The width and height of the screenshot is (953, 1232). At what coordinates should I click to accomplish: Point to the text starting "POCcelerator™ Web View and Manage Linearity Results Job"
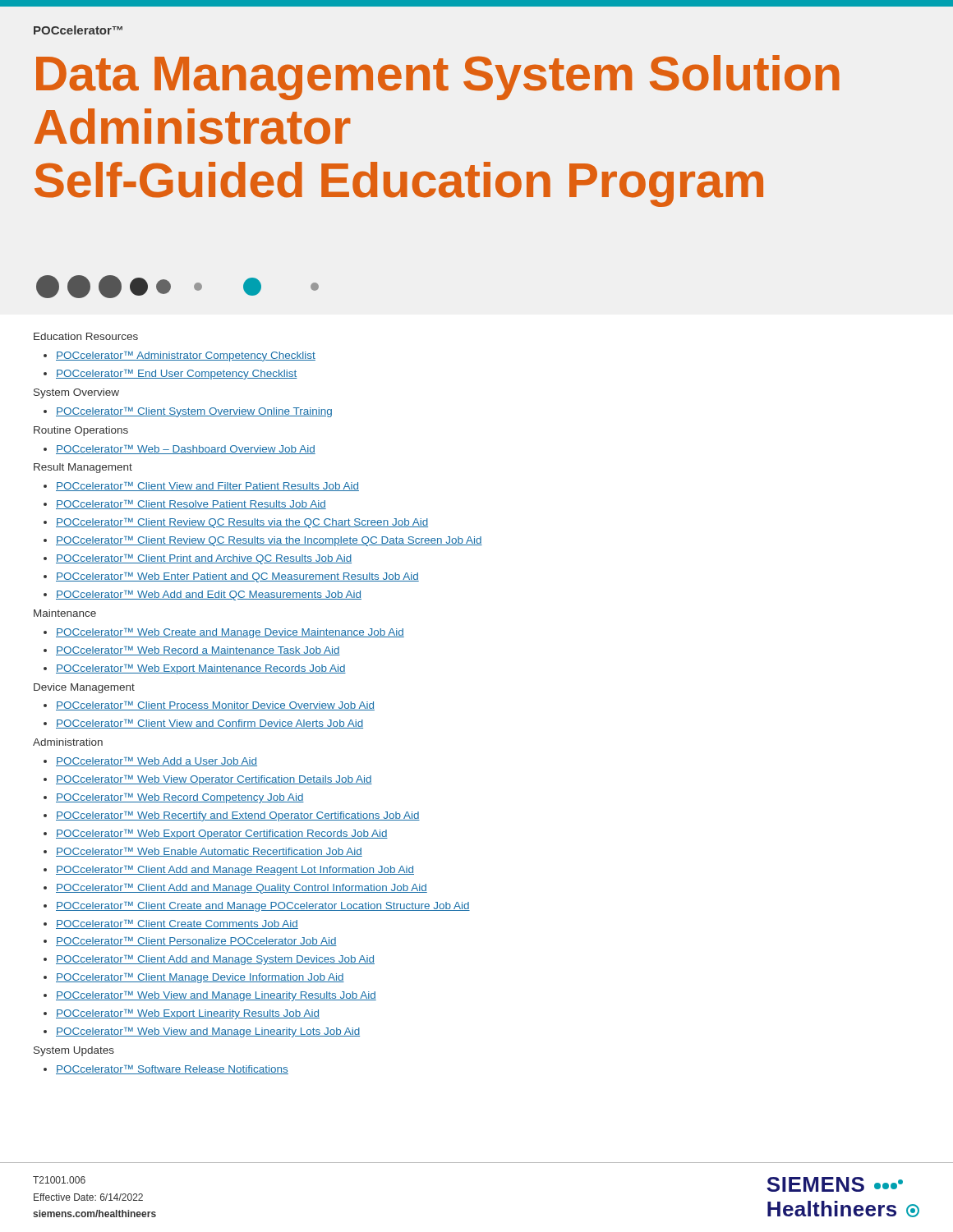click(x=216, y=995)
